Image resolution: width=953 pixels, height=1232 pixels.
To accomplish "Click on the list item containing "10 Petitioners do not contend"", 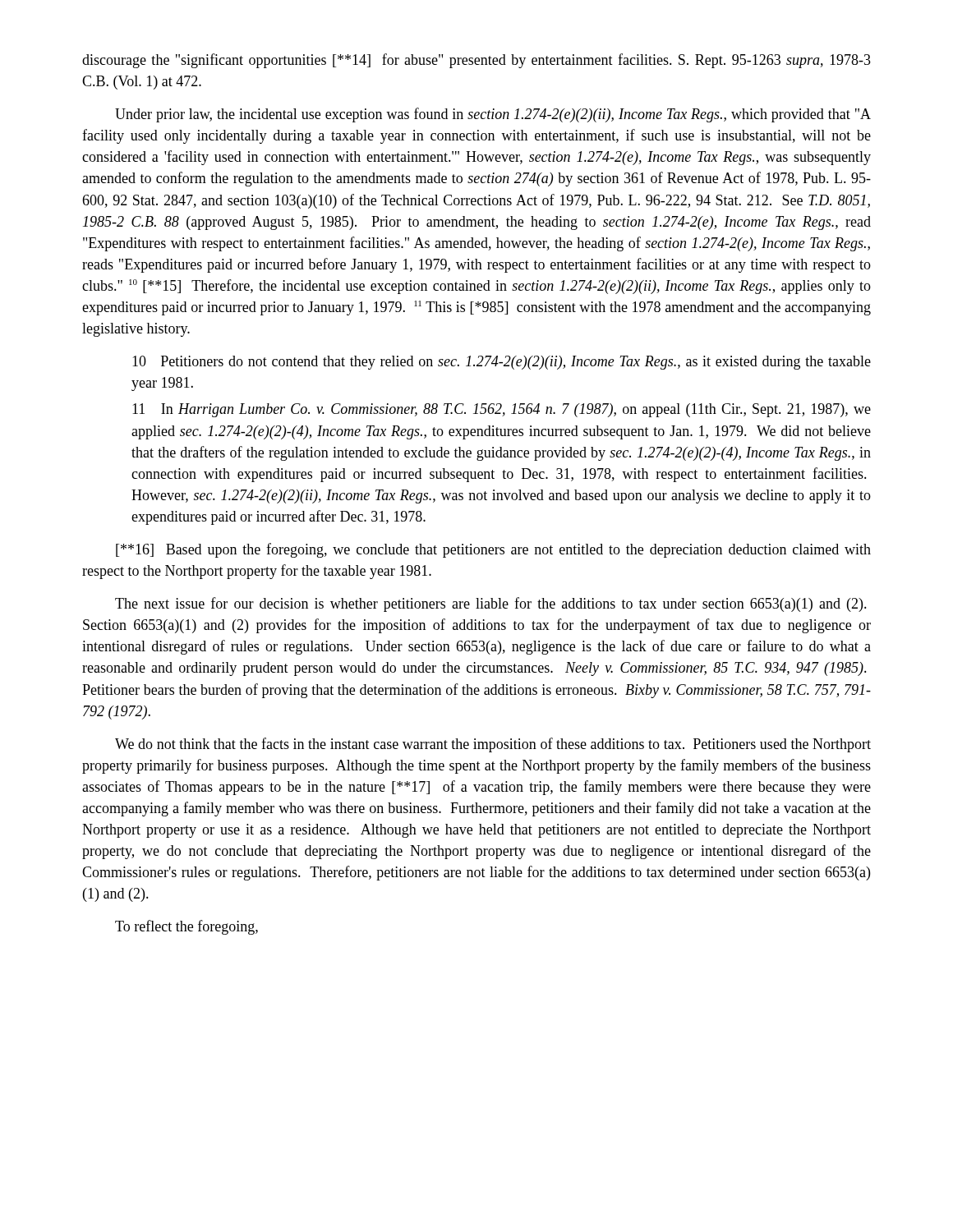I will click(501, 372).
